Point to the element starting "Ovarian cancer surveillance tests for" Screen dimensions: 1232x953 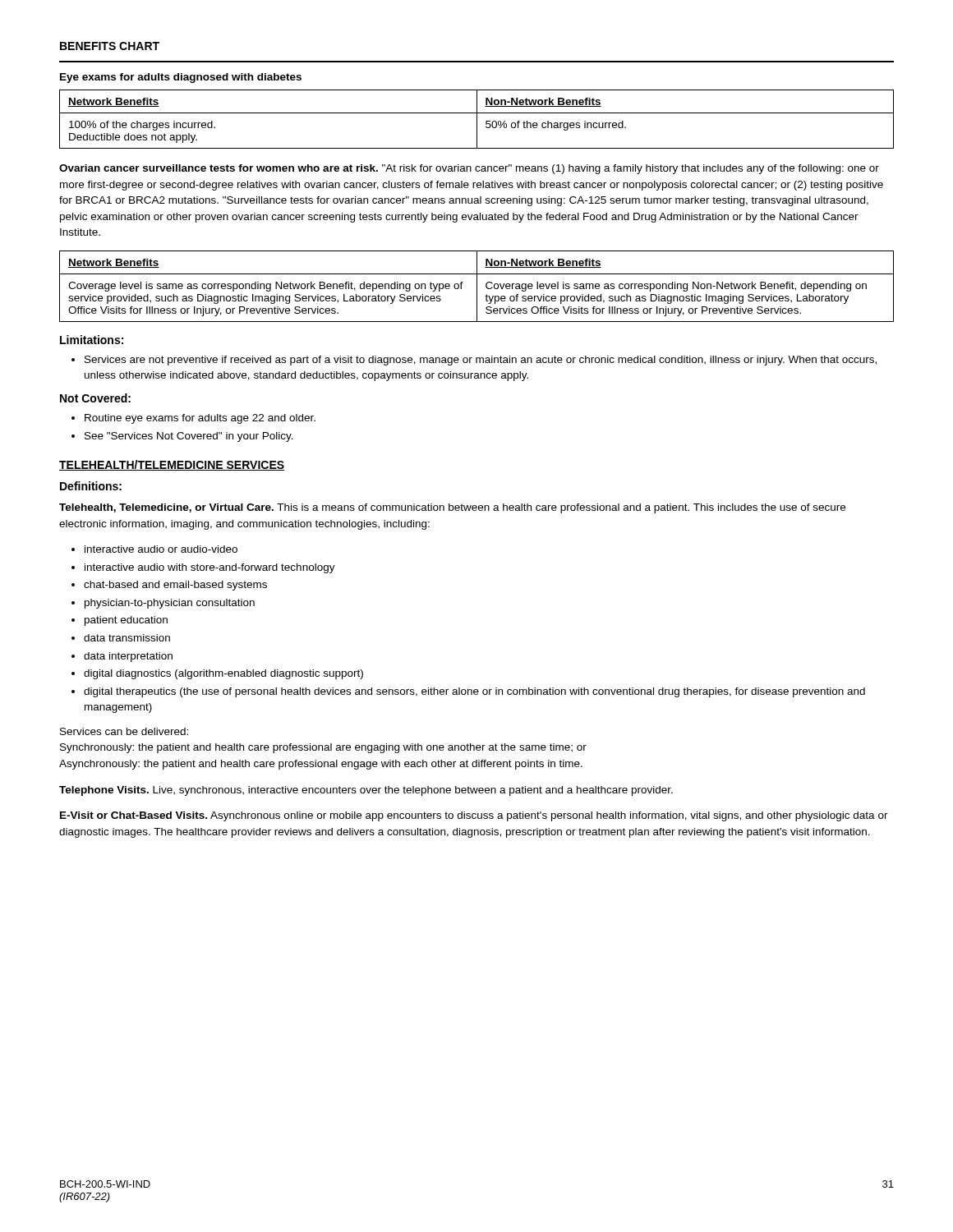(x=476, y=200)
